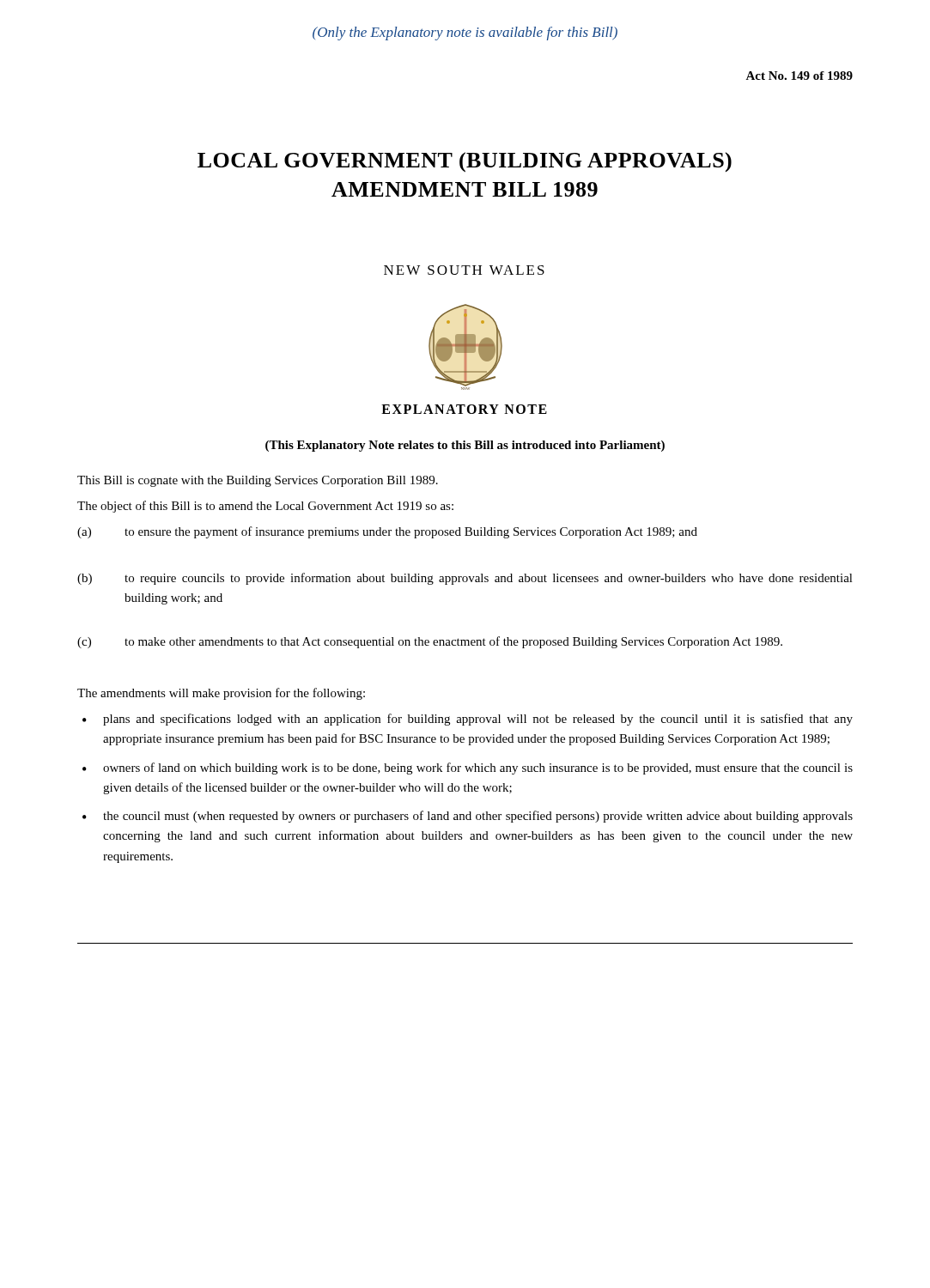The width and height of the screenshot is (930, 1288).
Task: Locate the list item that reads "plans and specifications lodged with an application for"
Action: tap(478, 729)
